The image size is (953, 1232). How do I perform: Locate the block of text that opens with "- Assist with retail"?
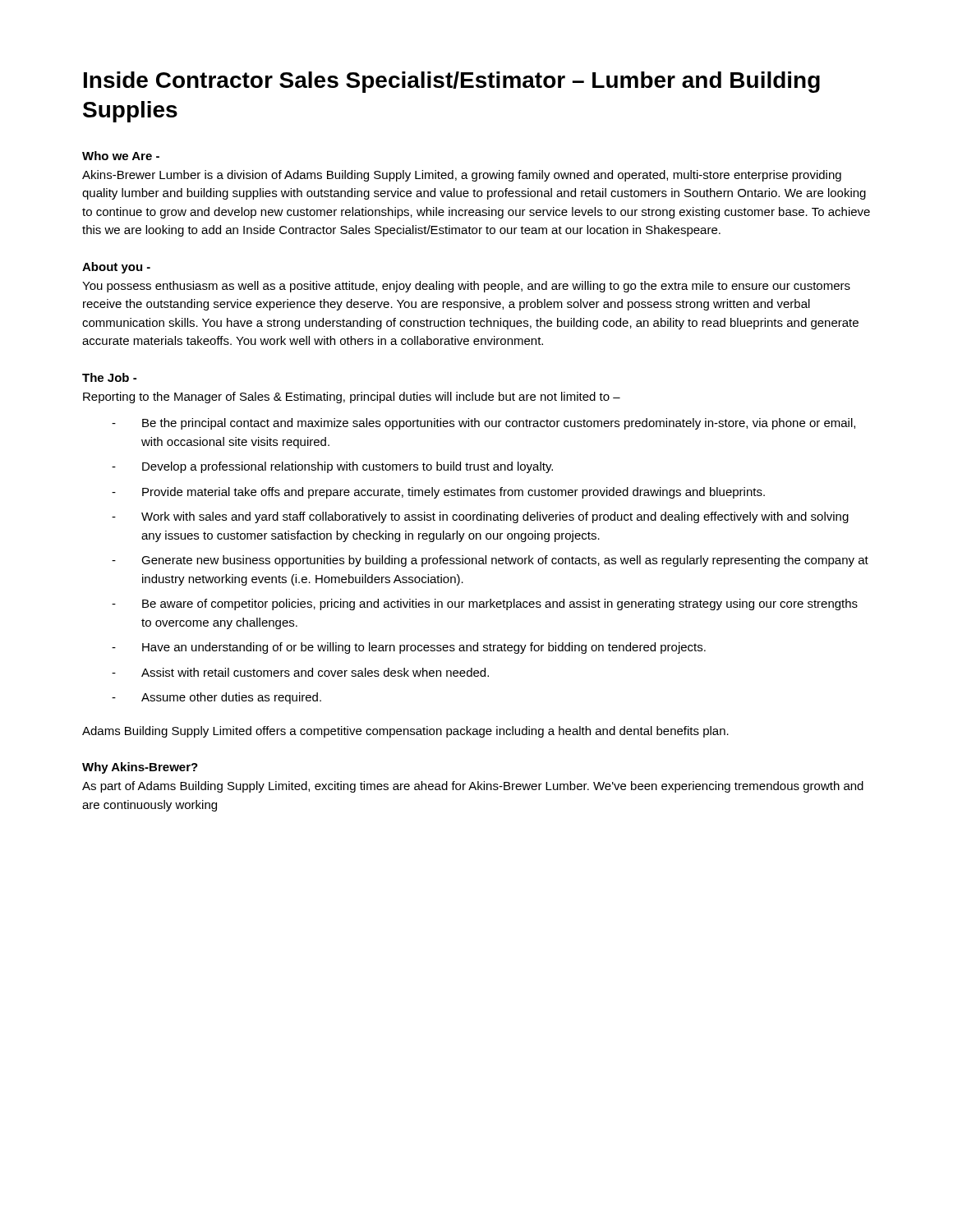(x=476, y=673)
